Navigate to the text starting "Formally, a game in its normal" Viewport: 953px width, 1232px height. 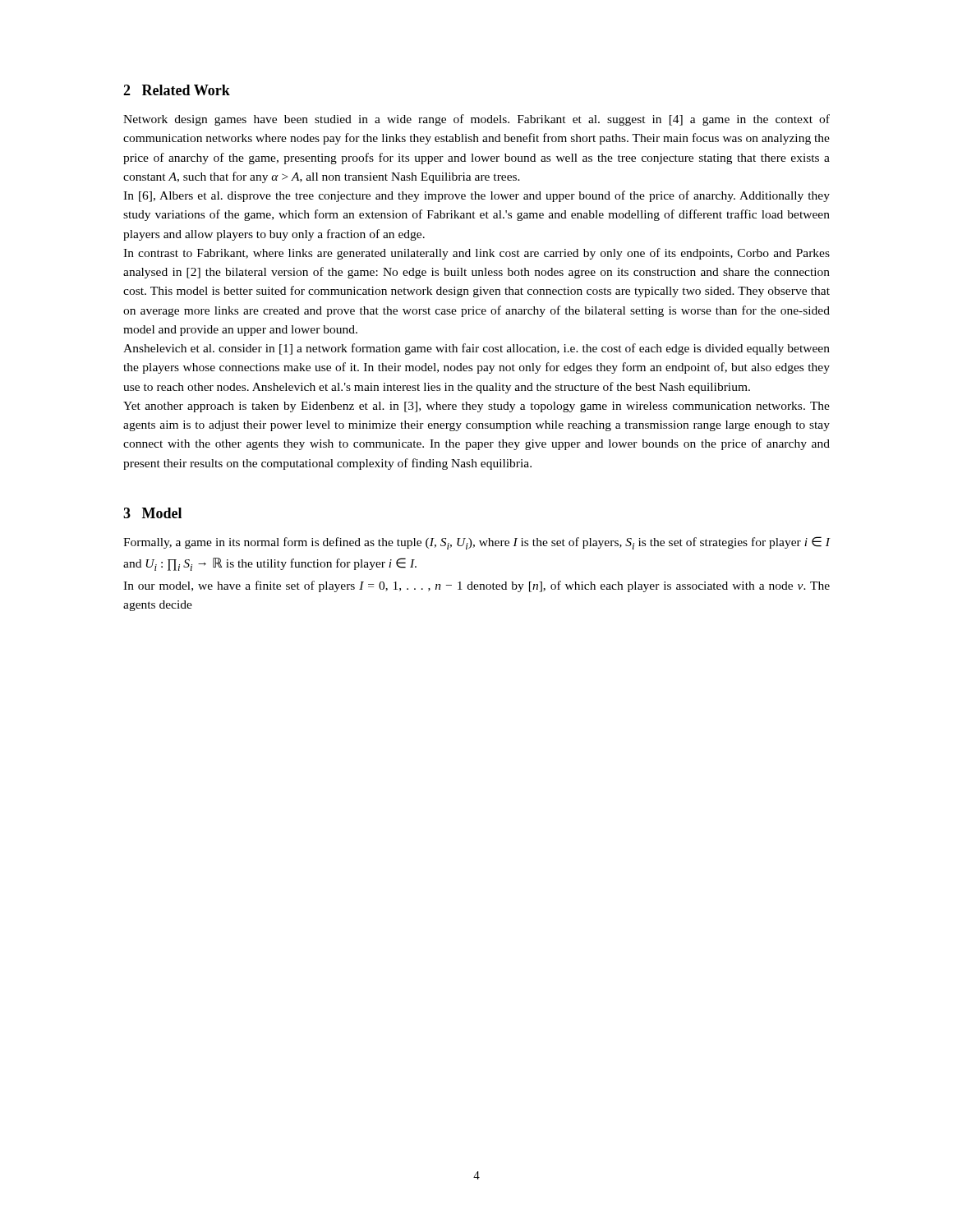pyautogui.click(x=476, y=554)
